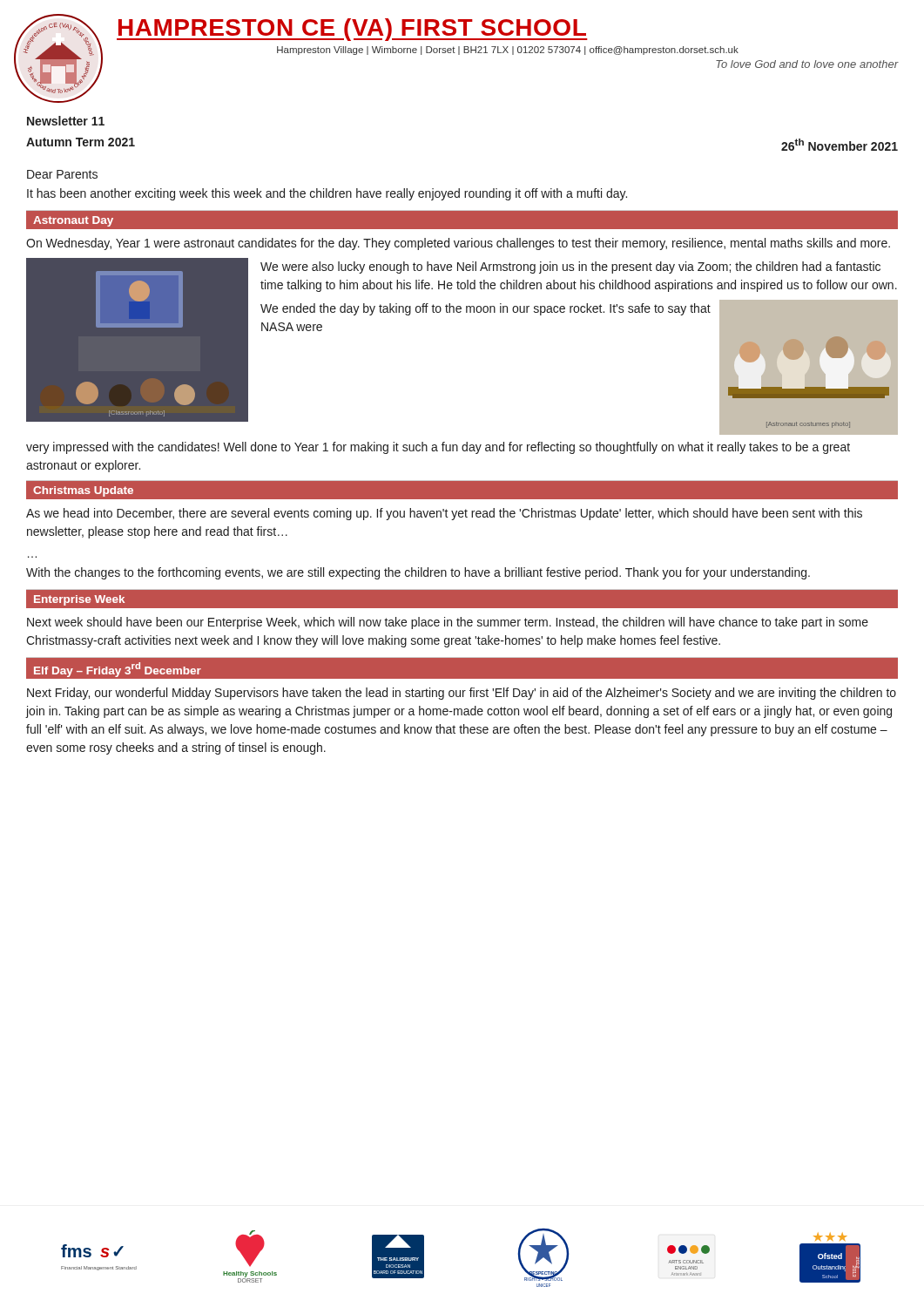
Task: Find the block starting "Enterprise Week"
Action: (x=79, y=599)
